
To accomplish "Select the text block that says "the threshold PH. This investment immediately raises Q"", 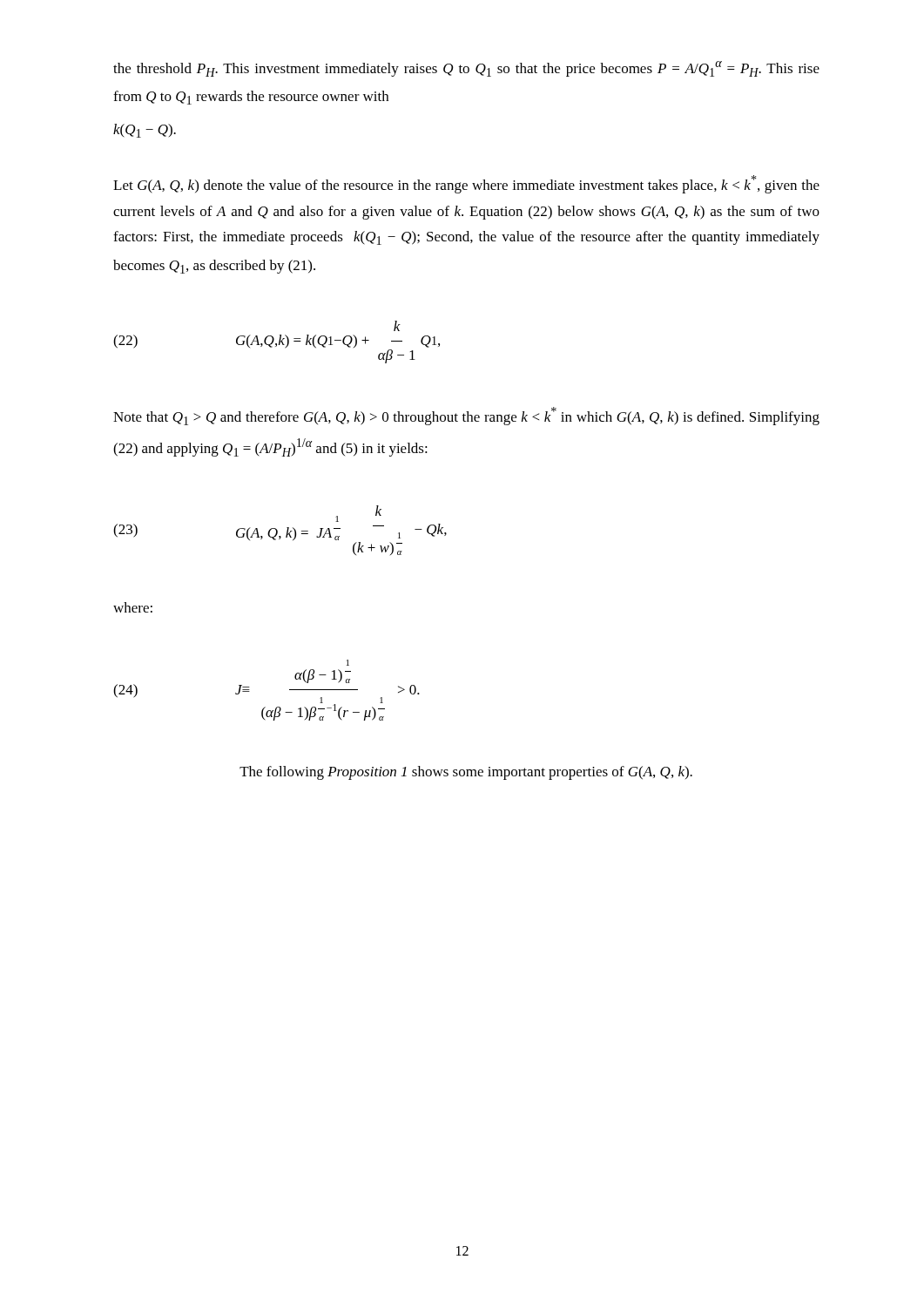I will [x=466, y=69].
